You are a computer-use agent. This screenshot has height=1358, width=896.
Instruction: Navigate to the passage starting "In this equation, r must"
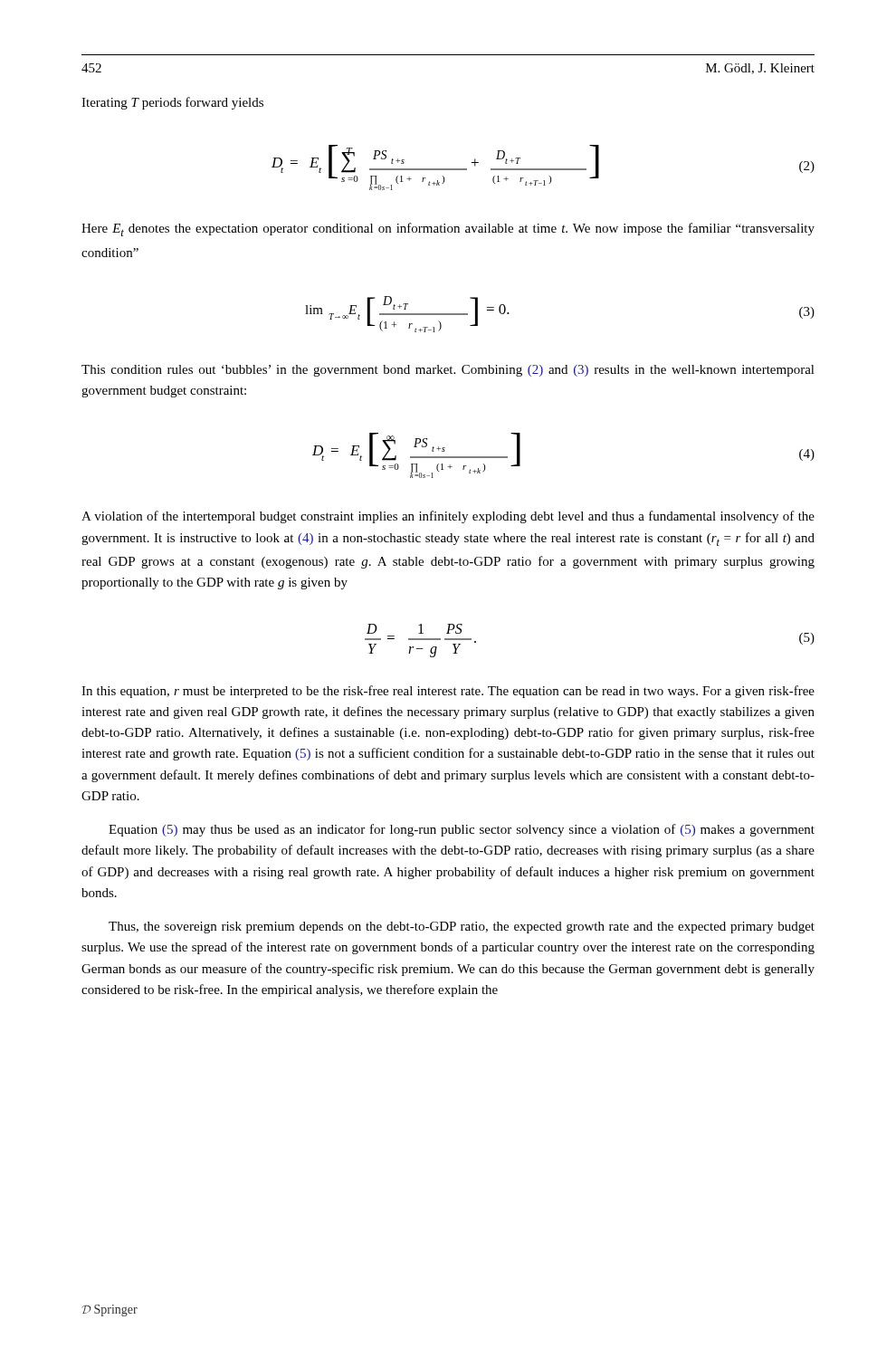(x=448, y=744)
